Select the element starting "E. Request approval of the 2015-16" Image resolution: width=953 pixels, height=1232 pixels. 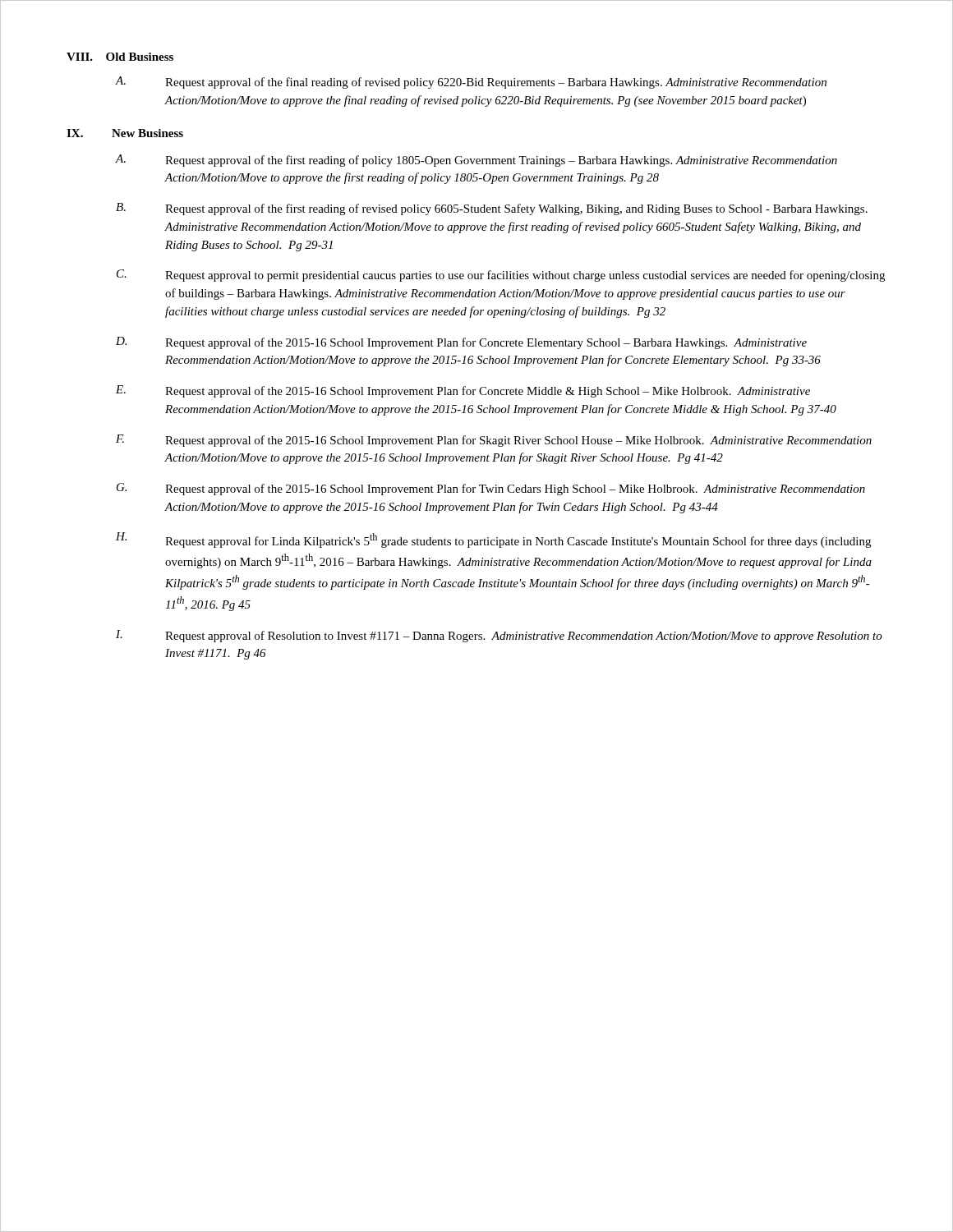[x=501, y=401]
